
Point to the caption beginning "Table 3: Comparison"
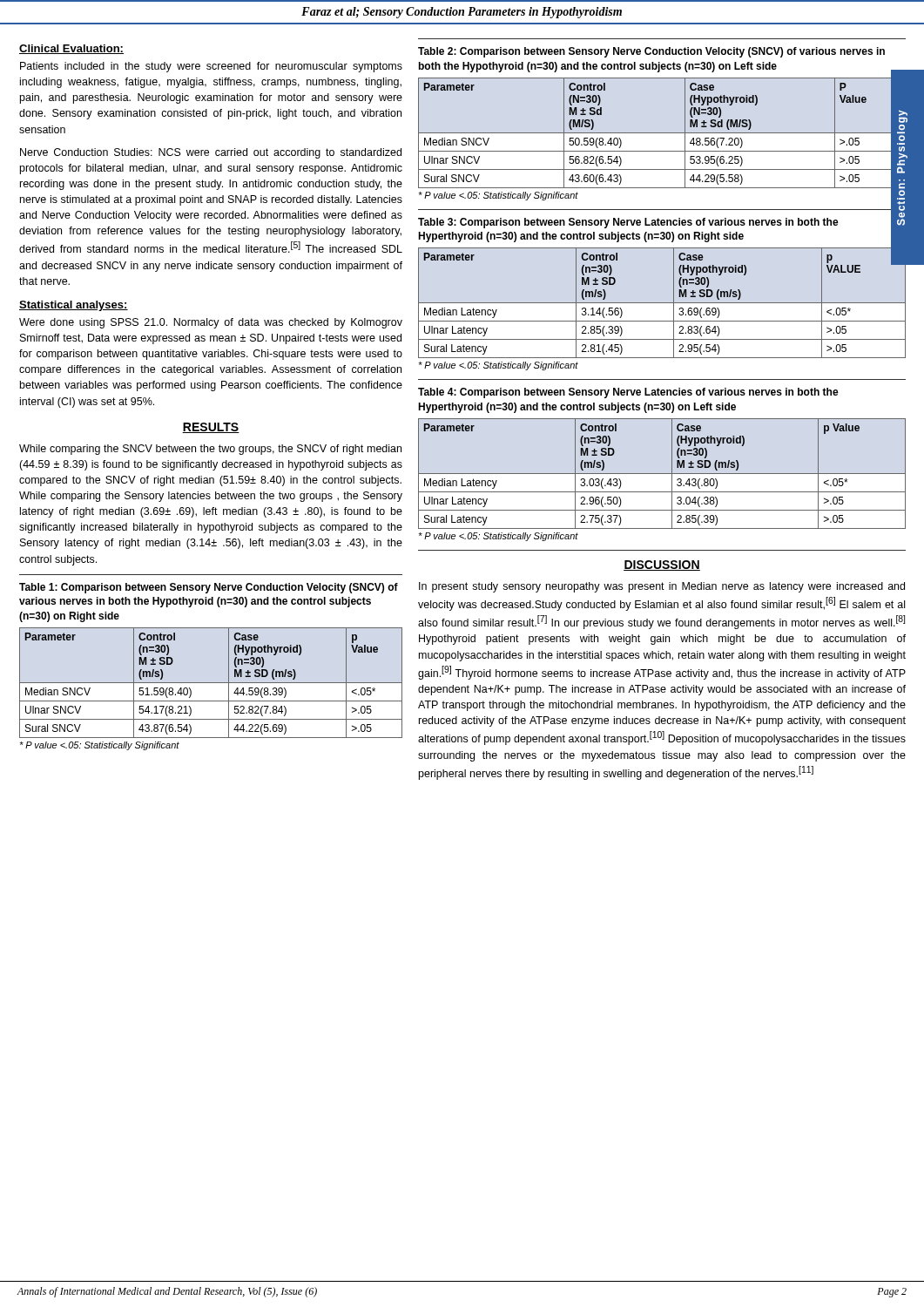(628, 229)
